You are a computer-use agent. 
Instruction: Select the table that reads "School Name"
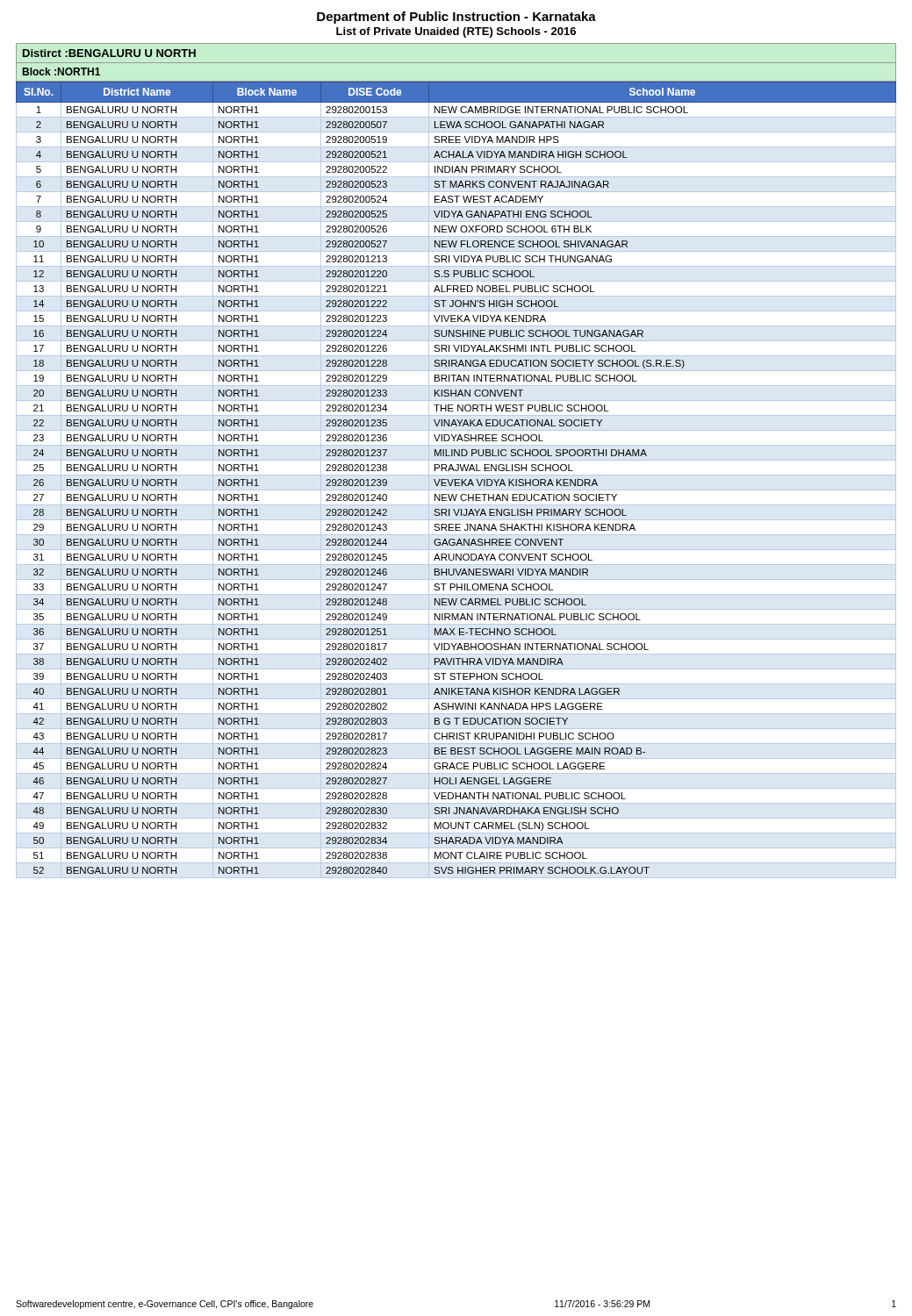[456, 480]
